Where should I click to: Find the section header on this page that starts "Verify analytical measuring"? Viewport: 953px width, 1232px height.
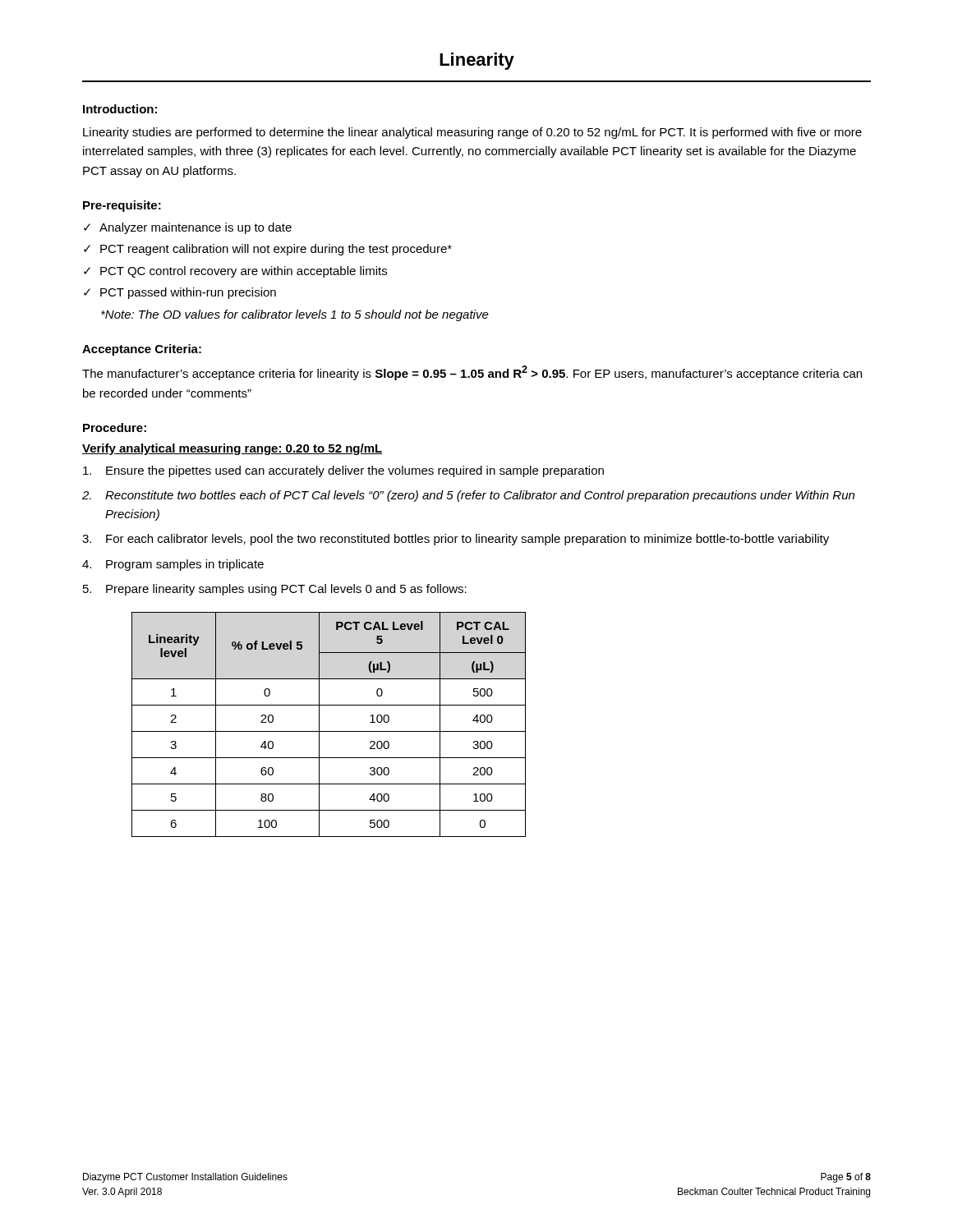[x=232, y=448]
